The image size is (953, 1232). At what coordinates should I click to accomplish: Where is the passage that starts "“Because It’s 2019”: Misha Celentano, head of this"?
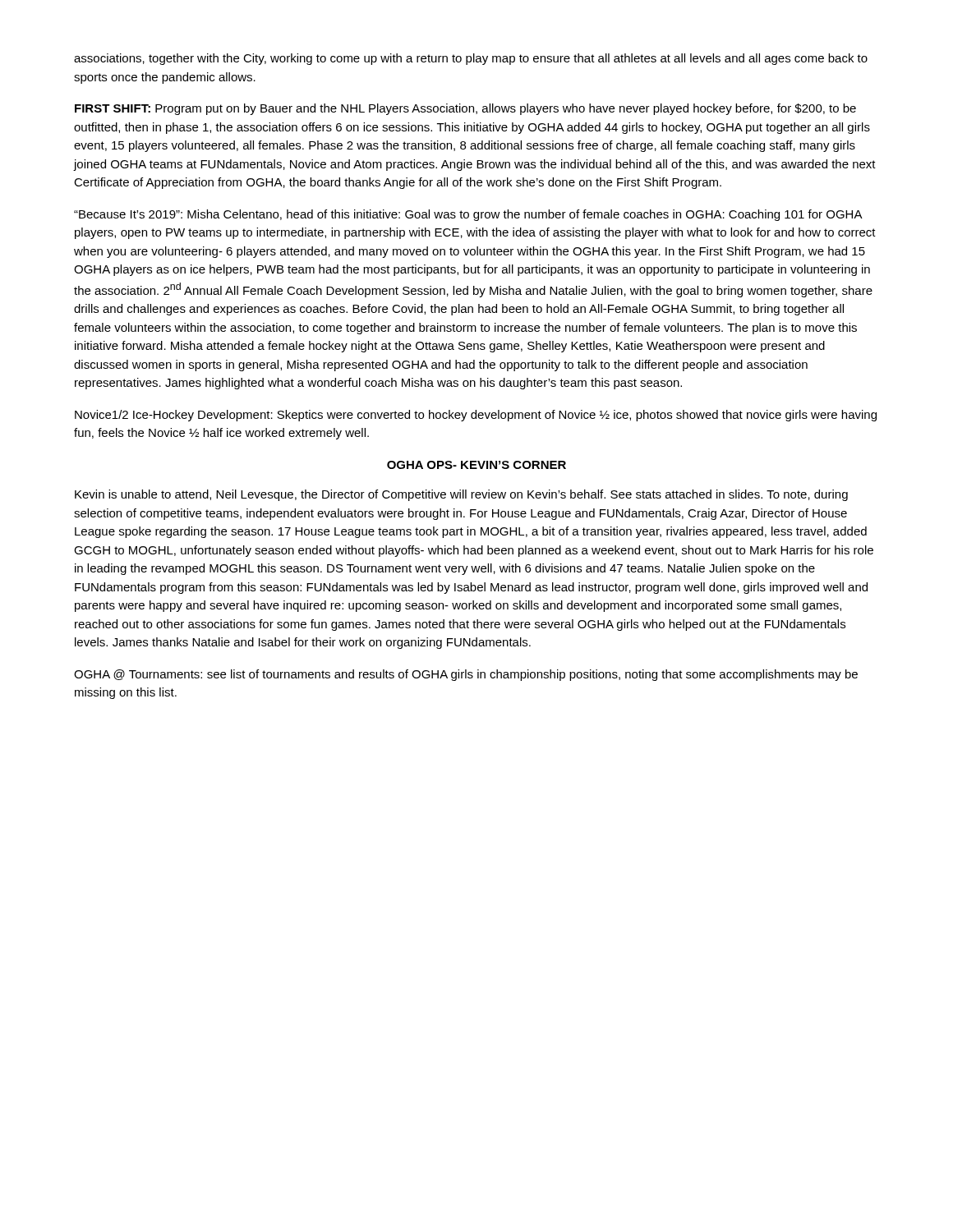[x=475, y=298]
